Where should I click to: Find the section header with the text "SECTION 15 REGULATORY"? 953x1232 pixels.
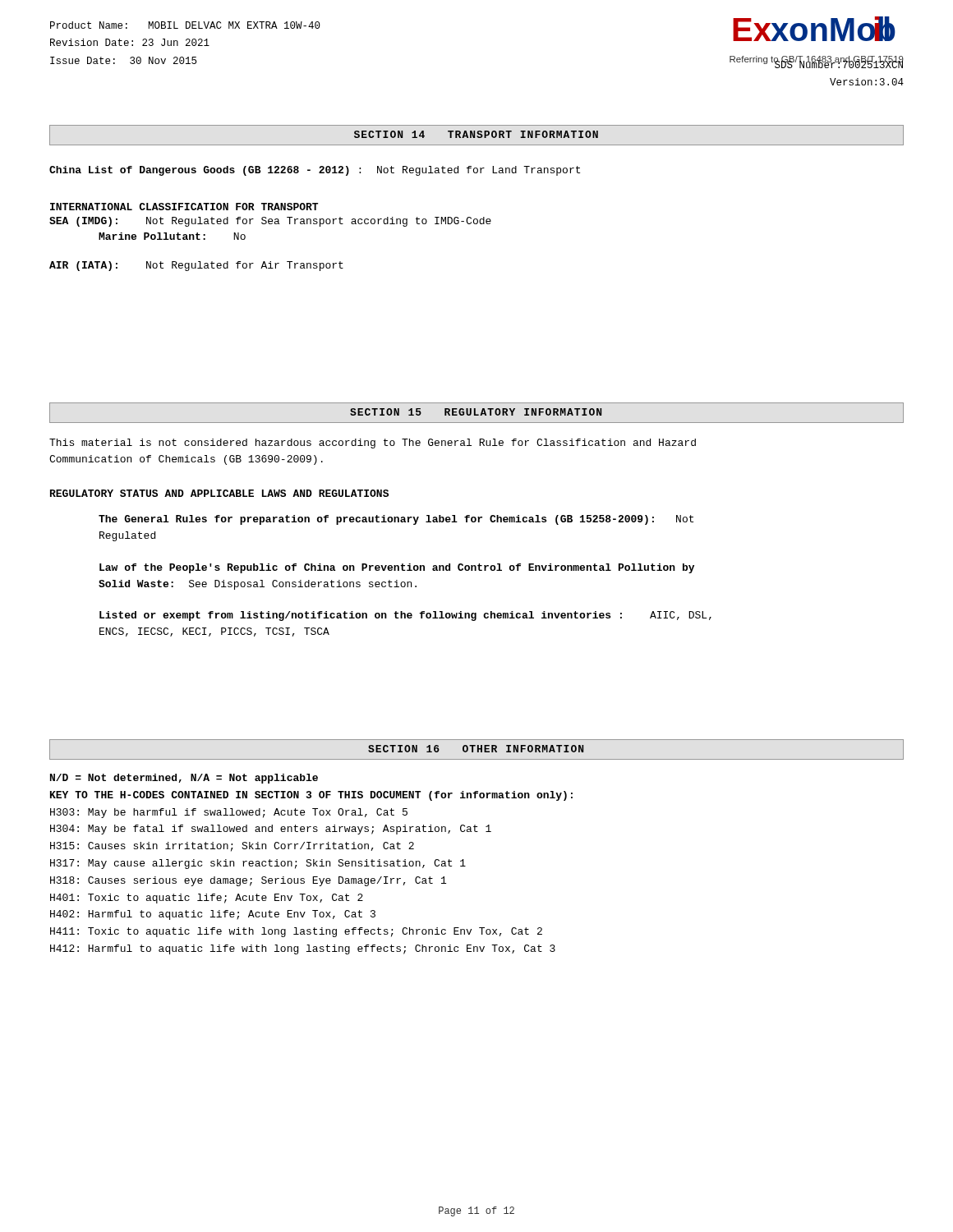click(x=476, y=413)
